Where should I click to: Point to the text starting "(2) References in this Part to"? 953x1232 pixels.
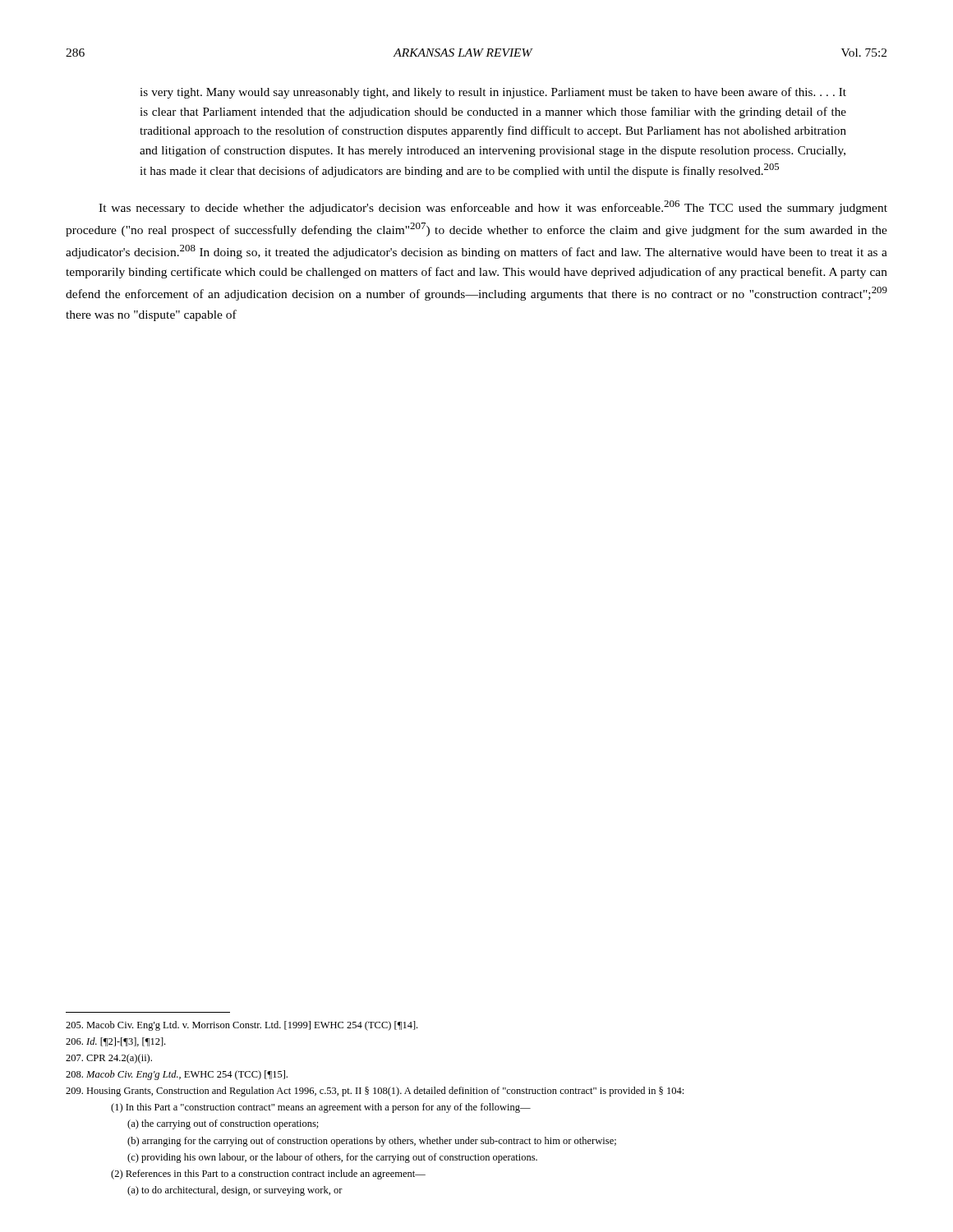pyautogui.click(x=268, y=1173)
